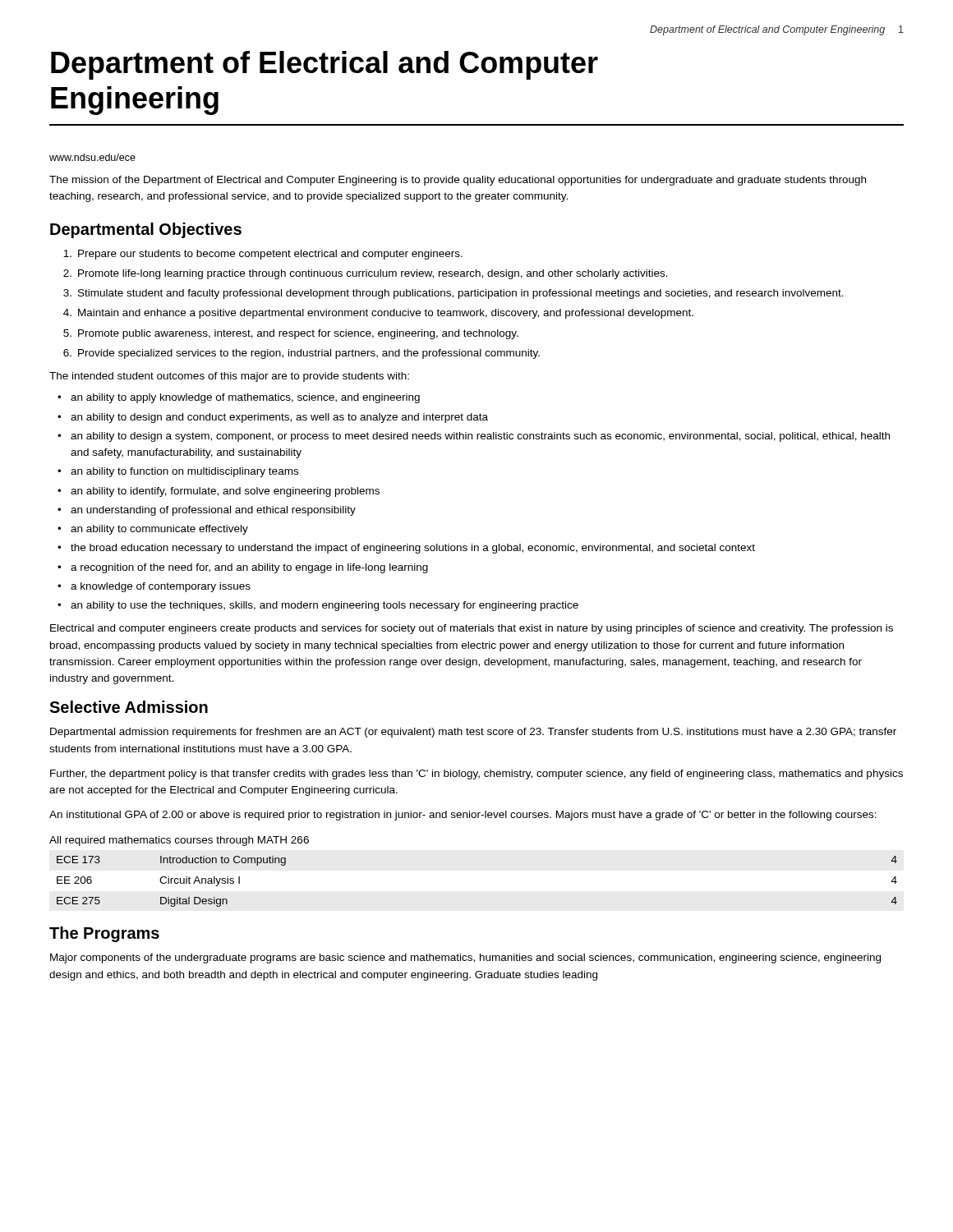The image size is (953, 1232).
Task: Locate the passage starting "•an ability to communicate"
Action: (153, 529)
